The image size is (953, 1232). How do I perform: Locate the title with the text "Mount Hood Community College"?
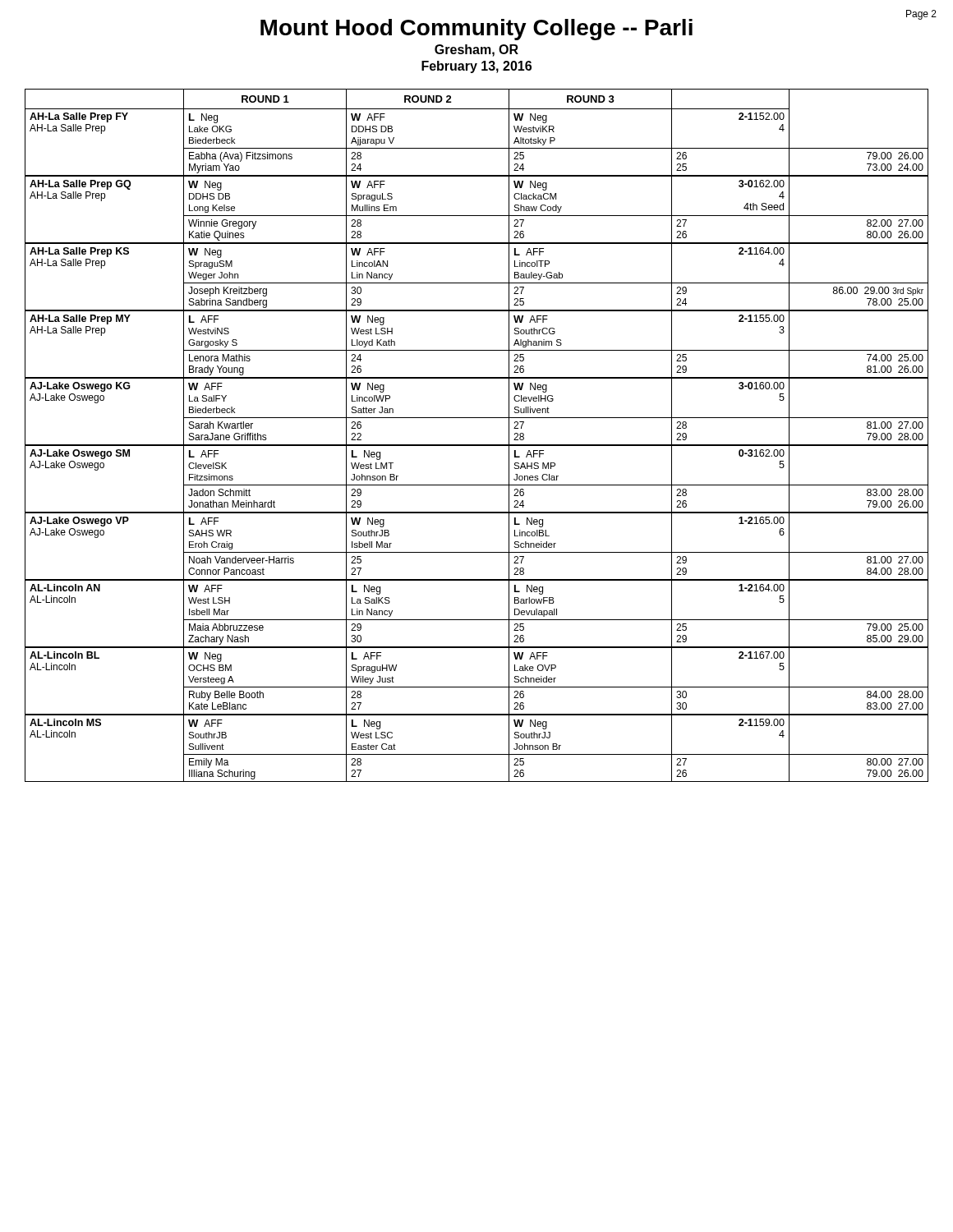[x=476, y=44]
